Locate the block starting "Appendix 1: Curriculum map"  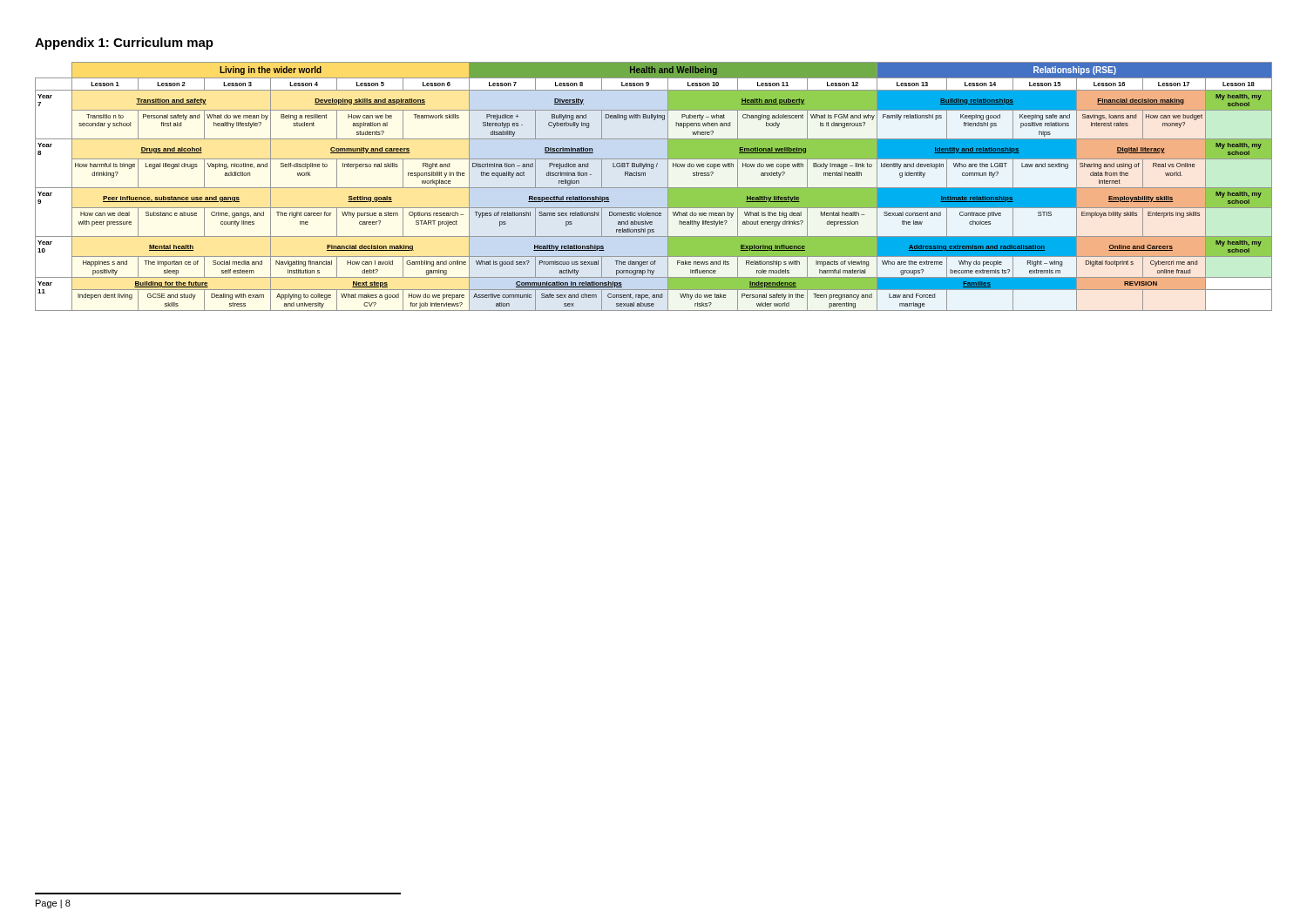(124, 42)
